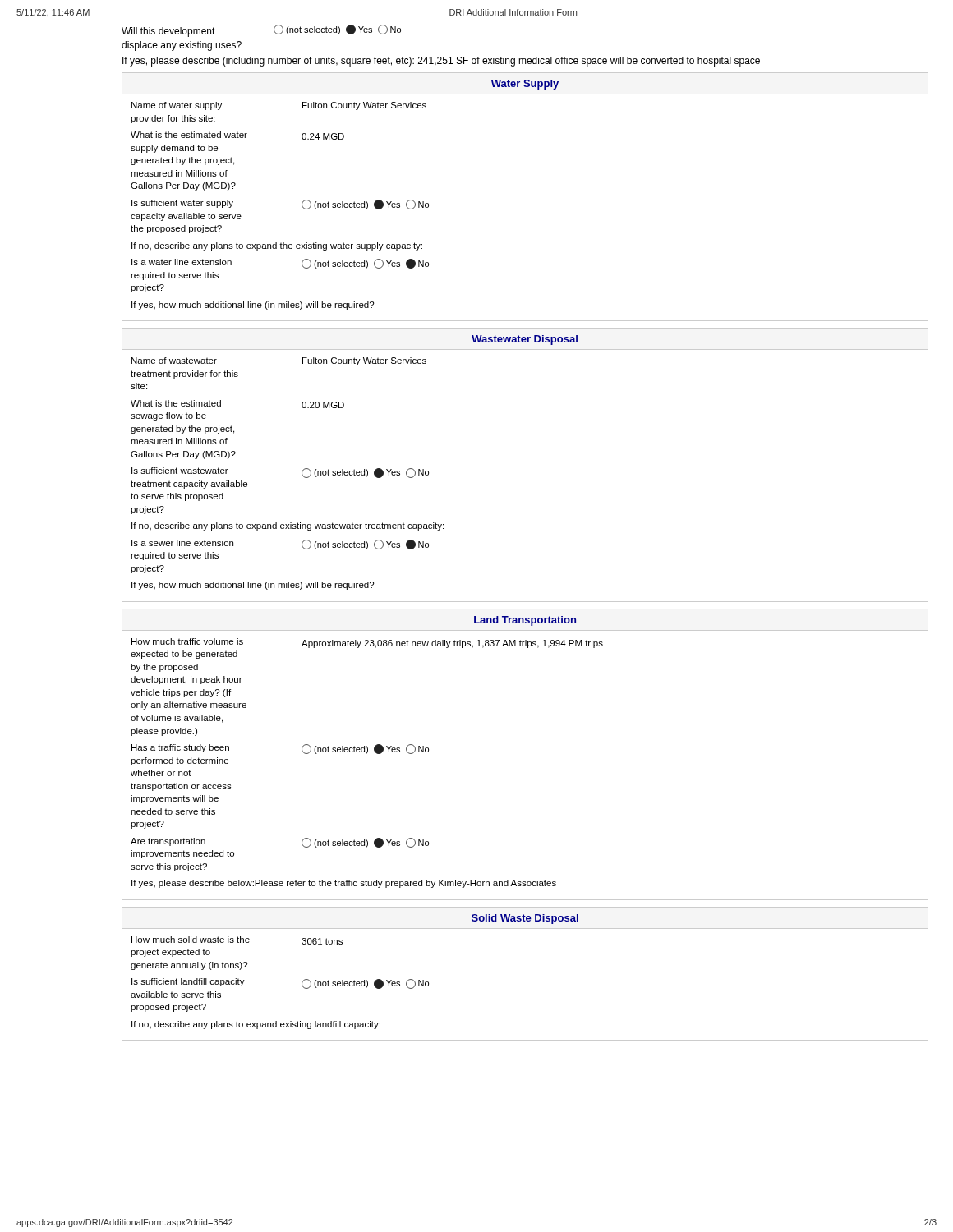Find the section header on this page that starts "Solid Waste Disposal How much solid waste"
The height and width of the screenshot is (1232, 953).
[525, 974]
